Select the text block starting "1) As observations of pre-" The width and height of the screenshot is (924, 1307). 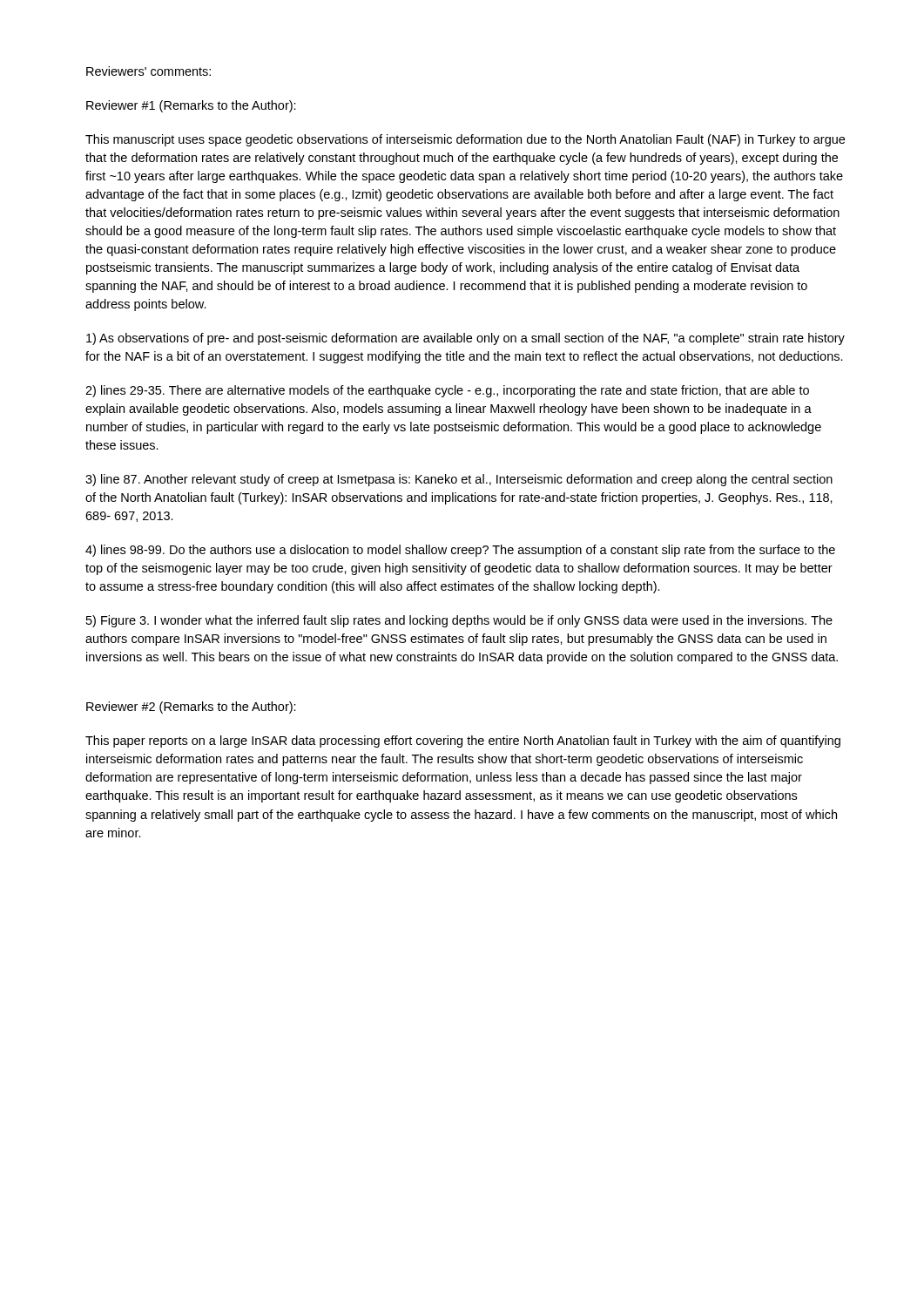point(466,348)
